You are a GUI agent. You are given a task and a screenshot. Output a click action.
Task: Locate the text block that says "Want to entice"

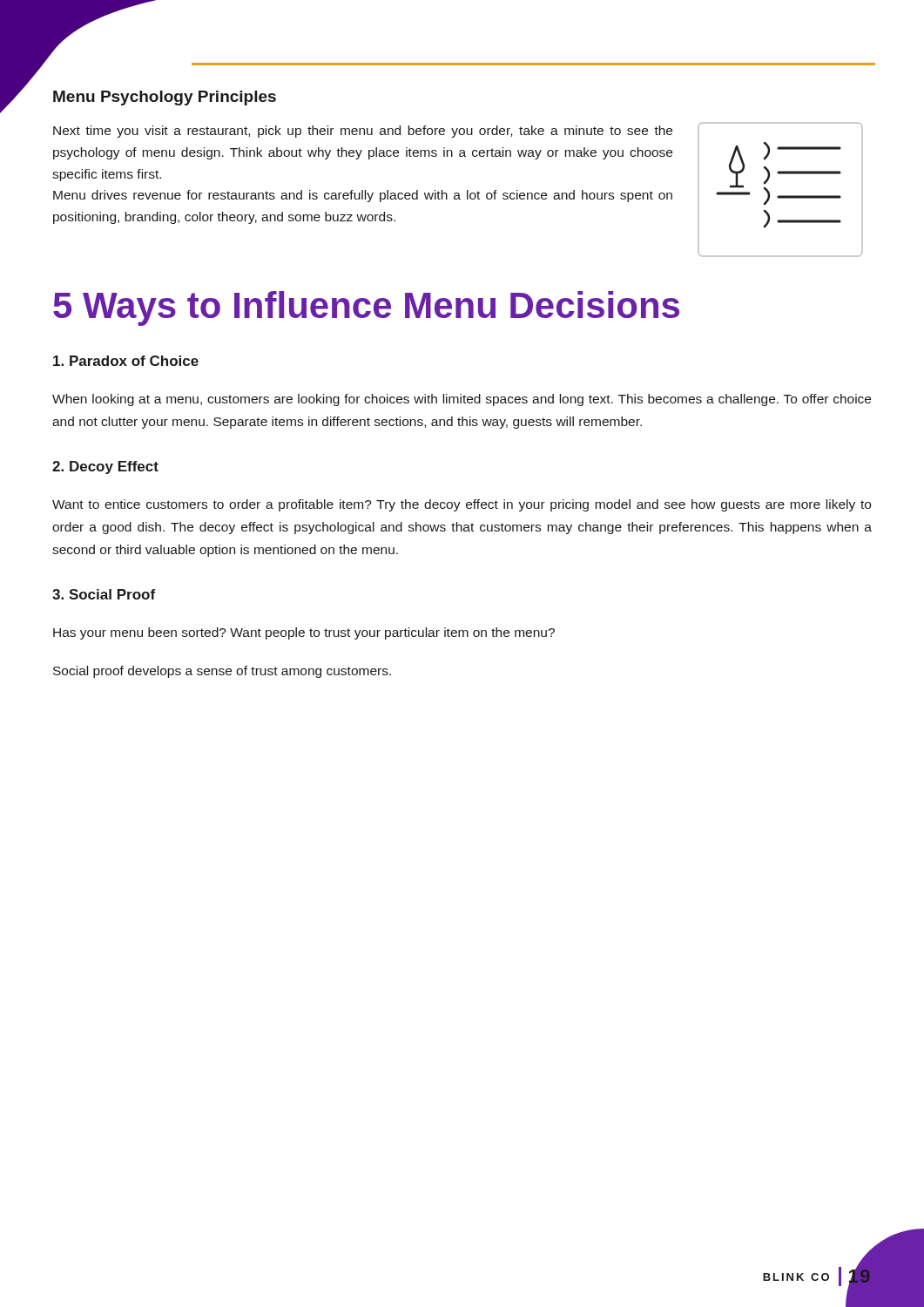462,527
